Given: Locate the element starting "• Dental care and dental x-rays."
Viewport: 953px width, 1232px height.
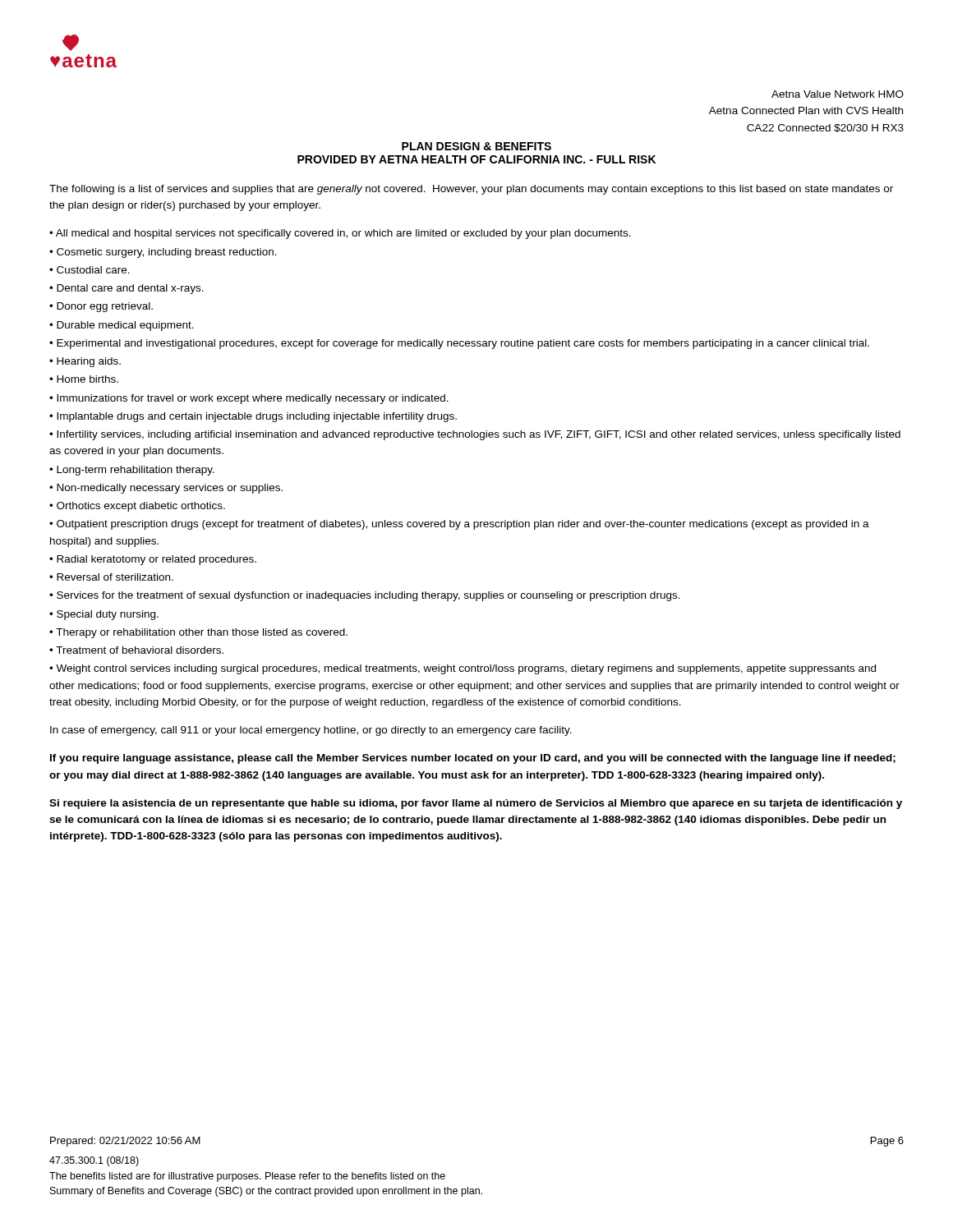Looking at the screenshot, I should coord(127,288).
